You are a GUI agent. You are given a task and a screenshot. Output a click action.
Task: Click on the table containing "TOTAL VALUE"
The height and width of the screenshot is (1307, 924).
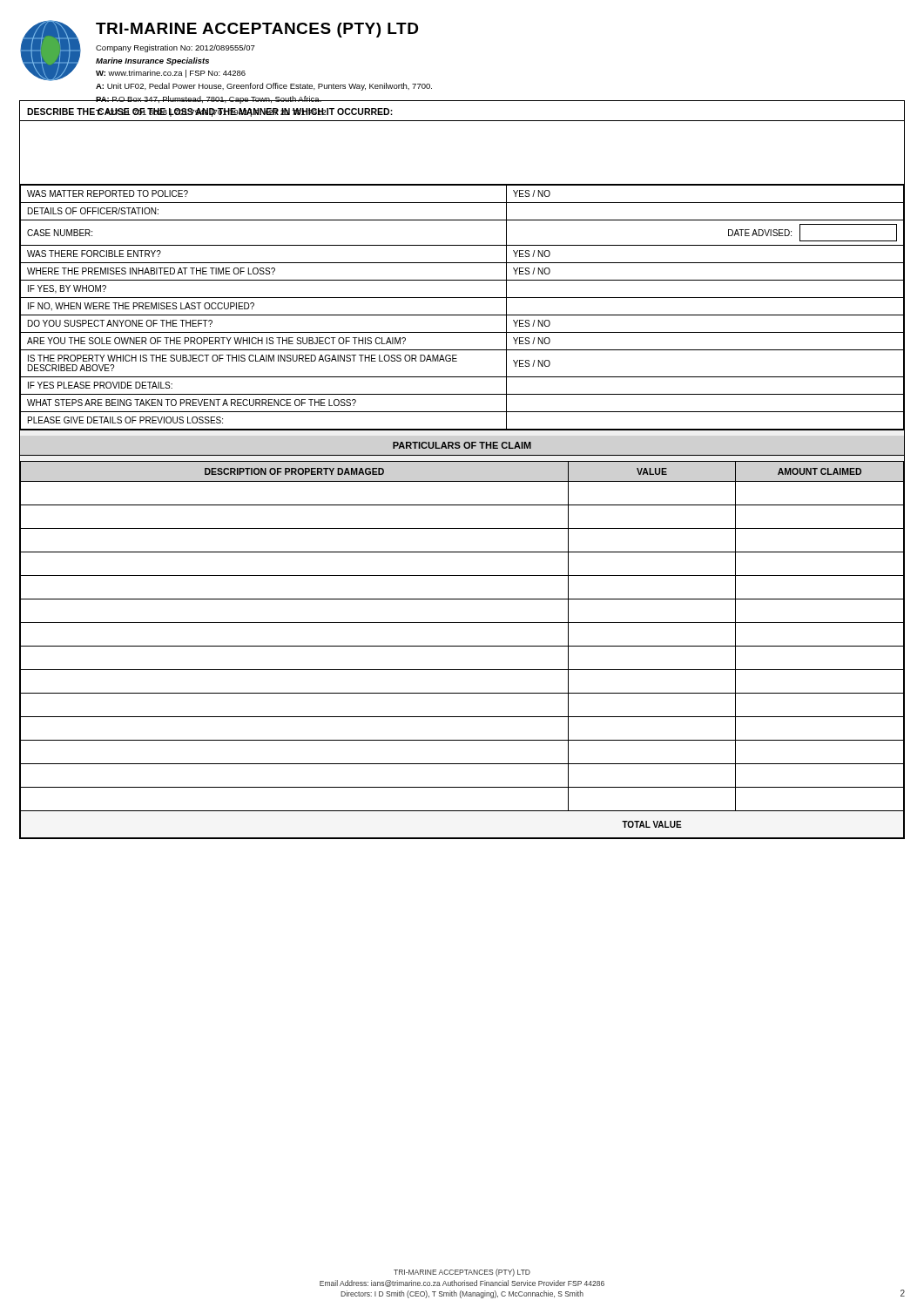pyautogui.click(x=462, y=650)
